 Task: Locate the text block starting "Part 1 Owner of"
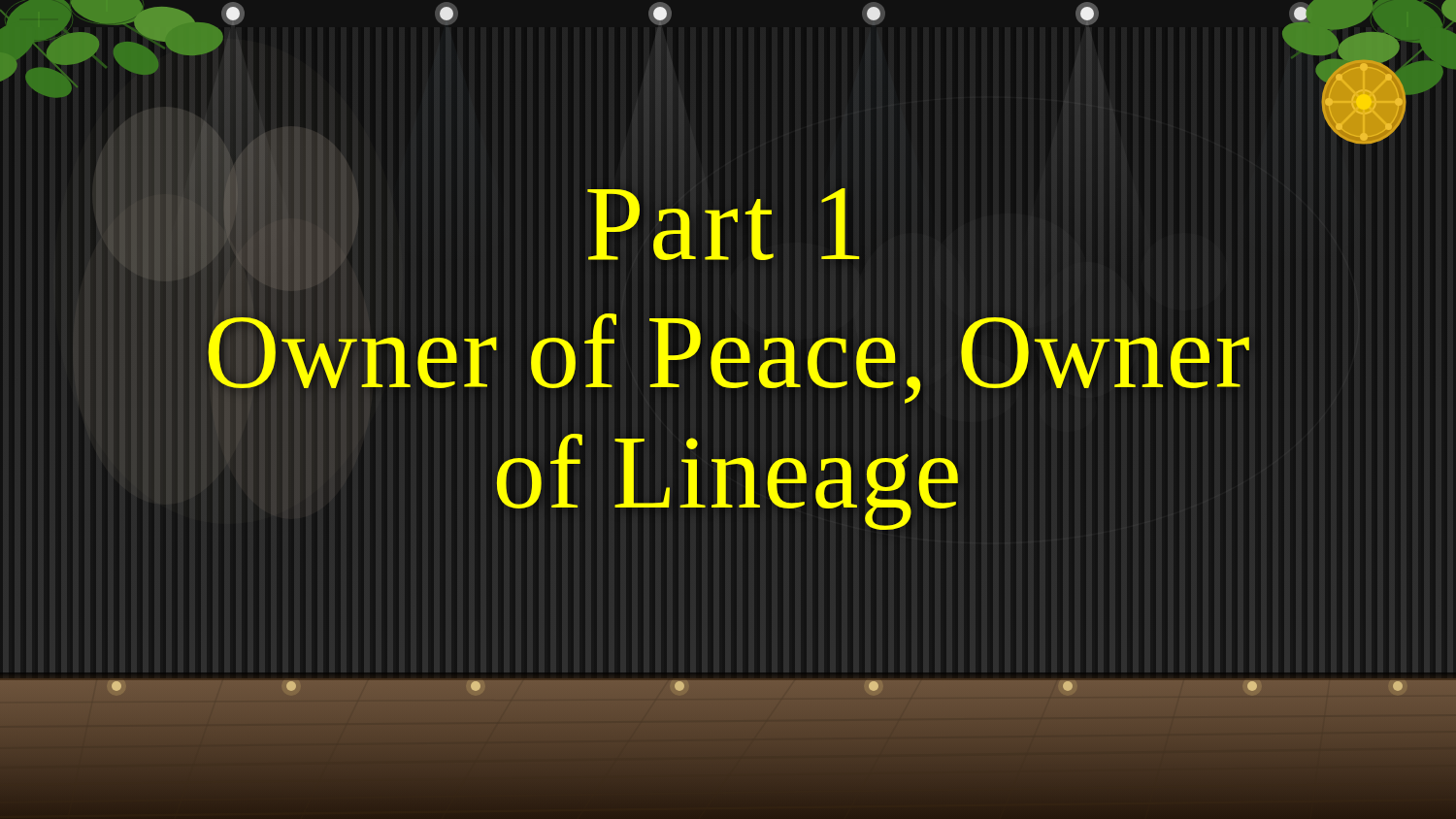tap(728, 349)
